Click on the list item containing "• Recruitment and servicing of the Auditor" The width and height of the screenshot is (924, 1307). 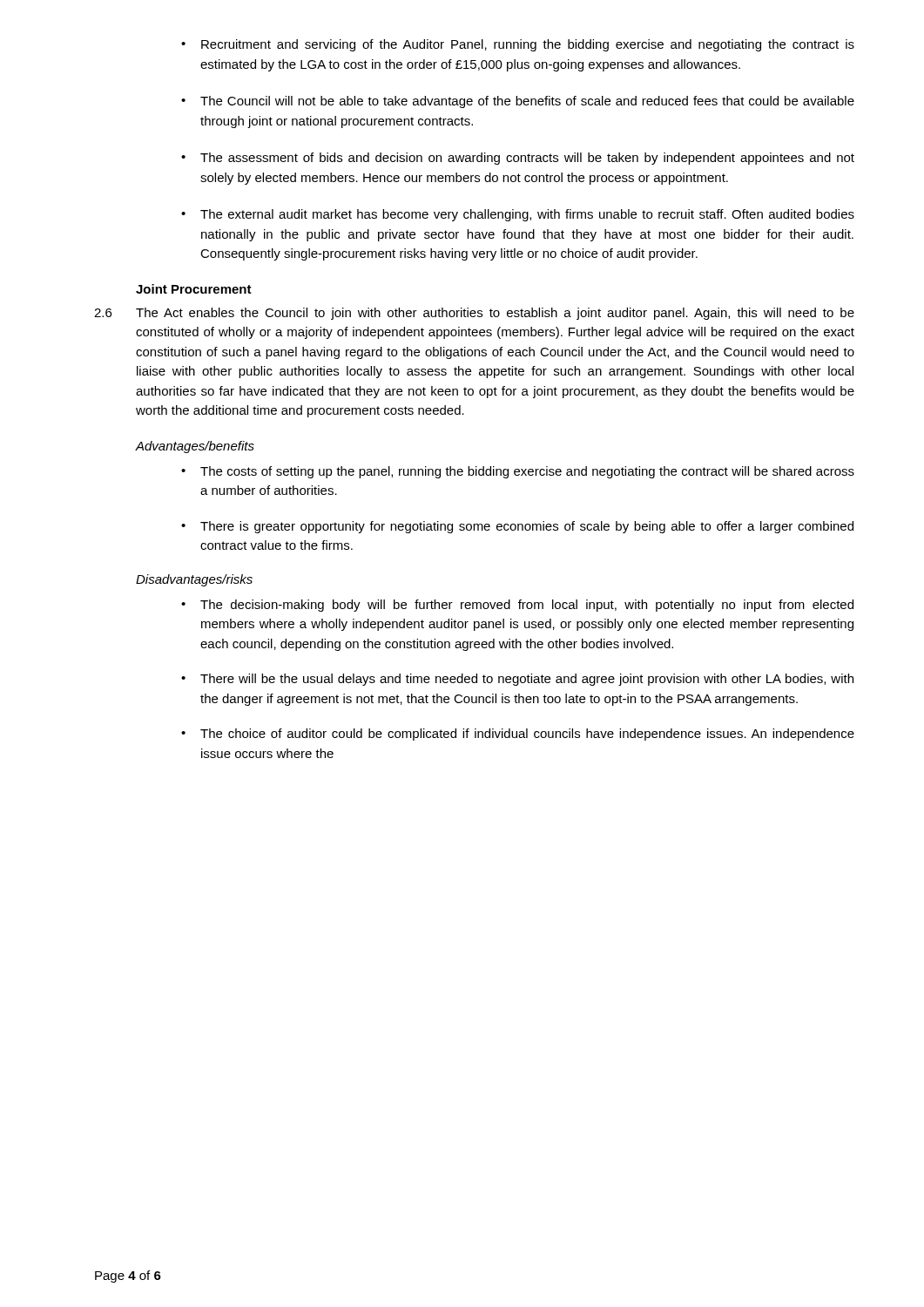(518, 55)
